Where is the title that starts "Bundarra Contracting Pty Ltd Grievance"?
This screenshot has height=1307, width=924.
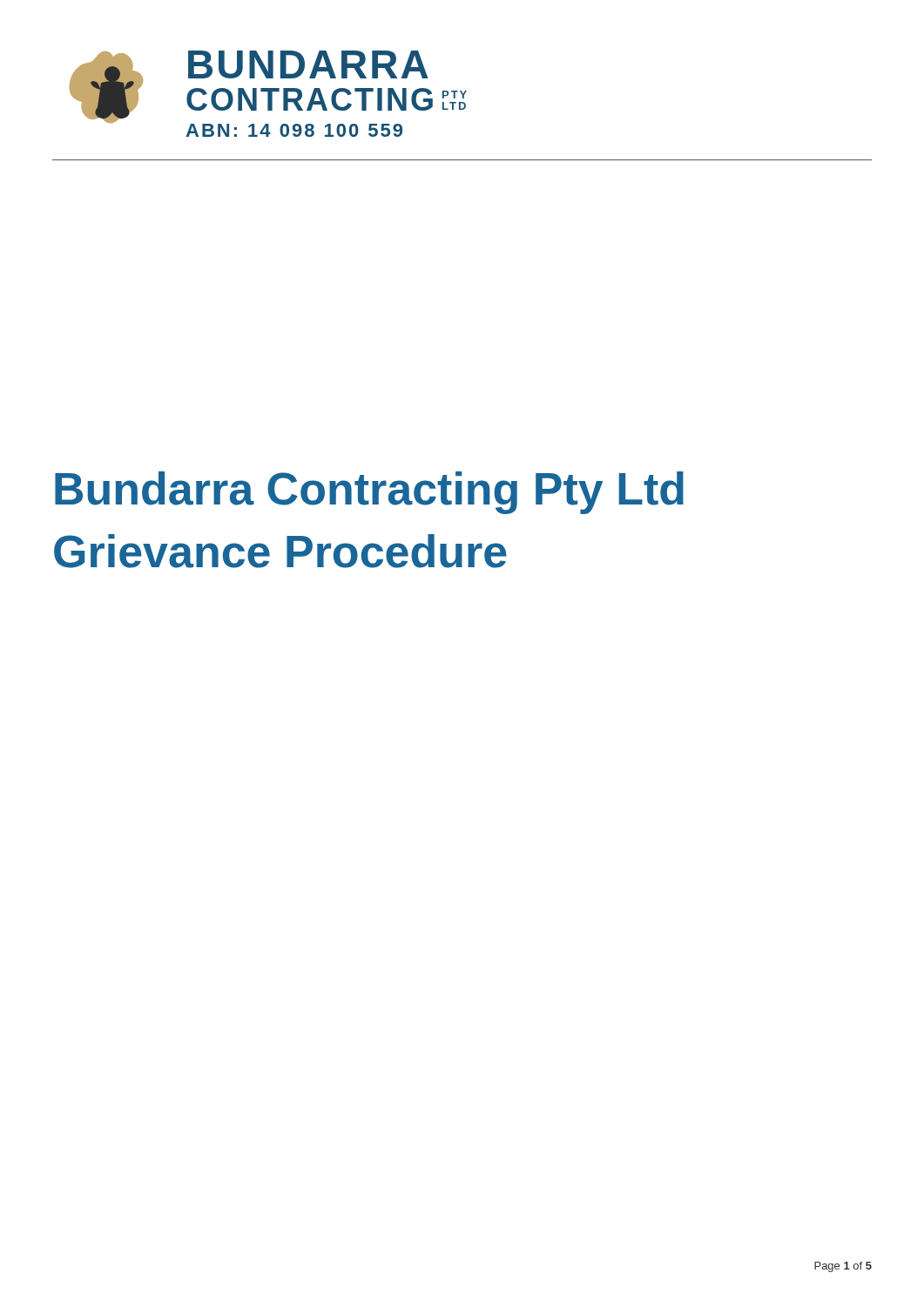(462, 521)
